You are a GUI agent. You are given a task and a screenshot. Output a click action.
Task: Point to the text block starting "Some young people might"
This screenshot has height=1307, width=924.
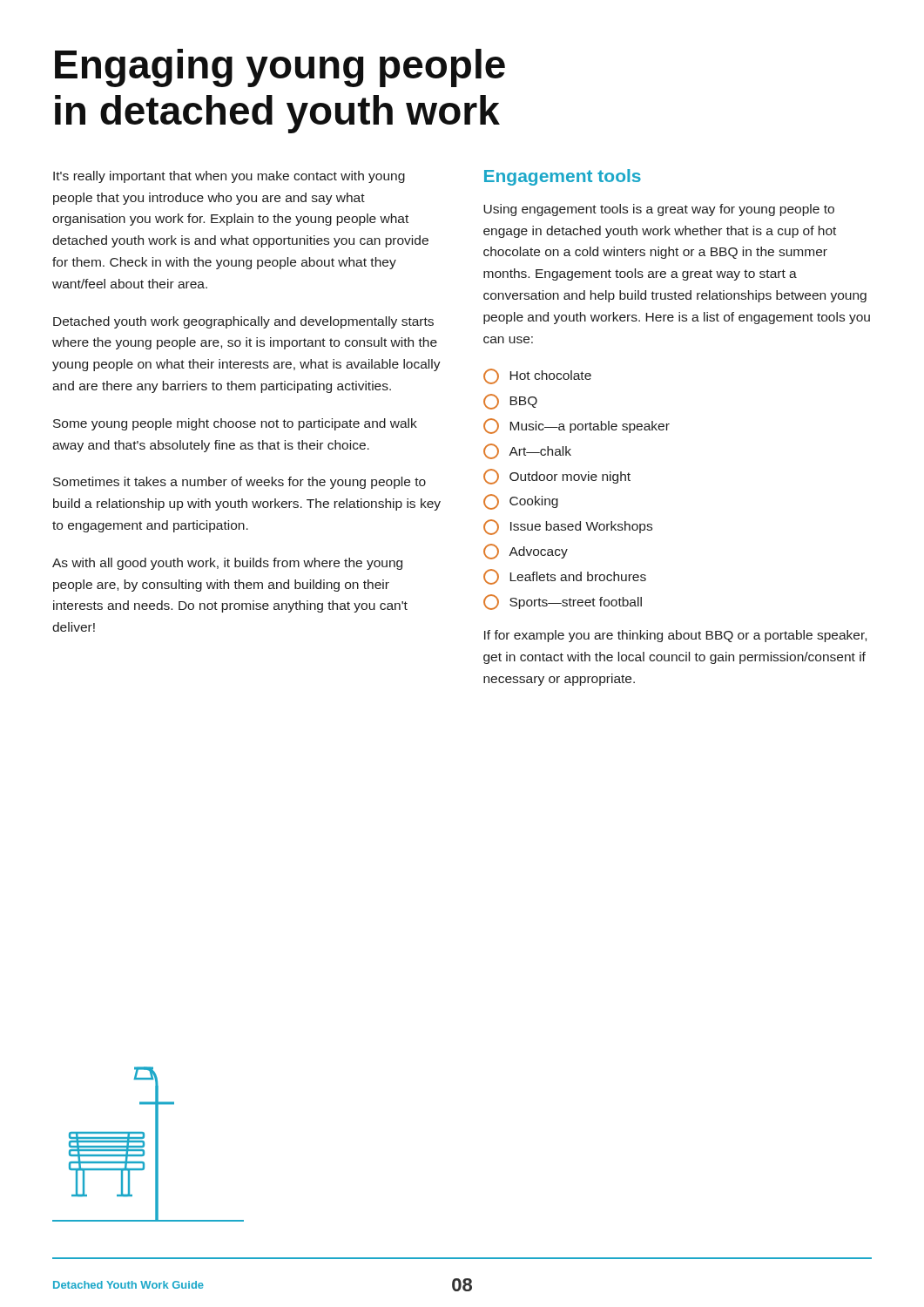pyautogui.click(x=235, y=434)
